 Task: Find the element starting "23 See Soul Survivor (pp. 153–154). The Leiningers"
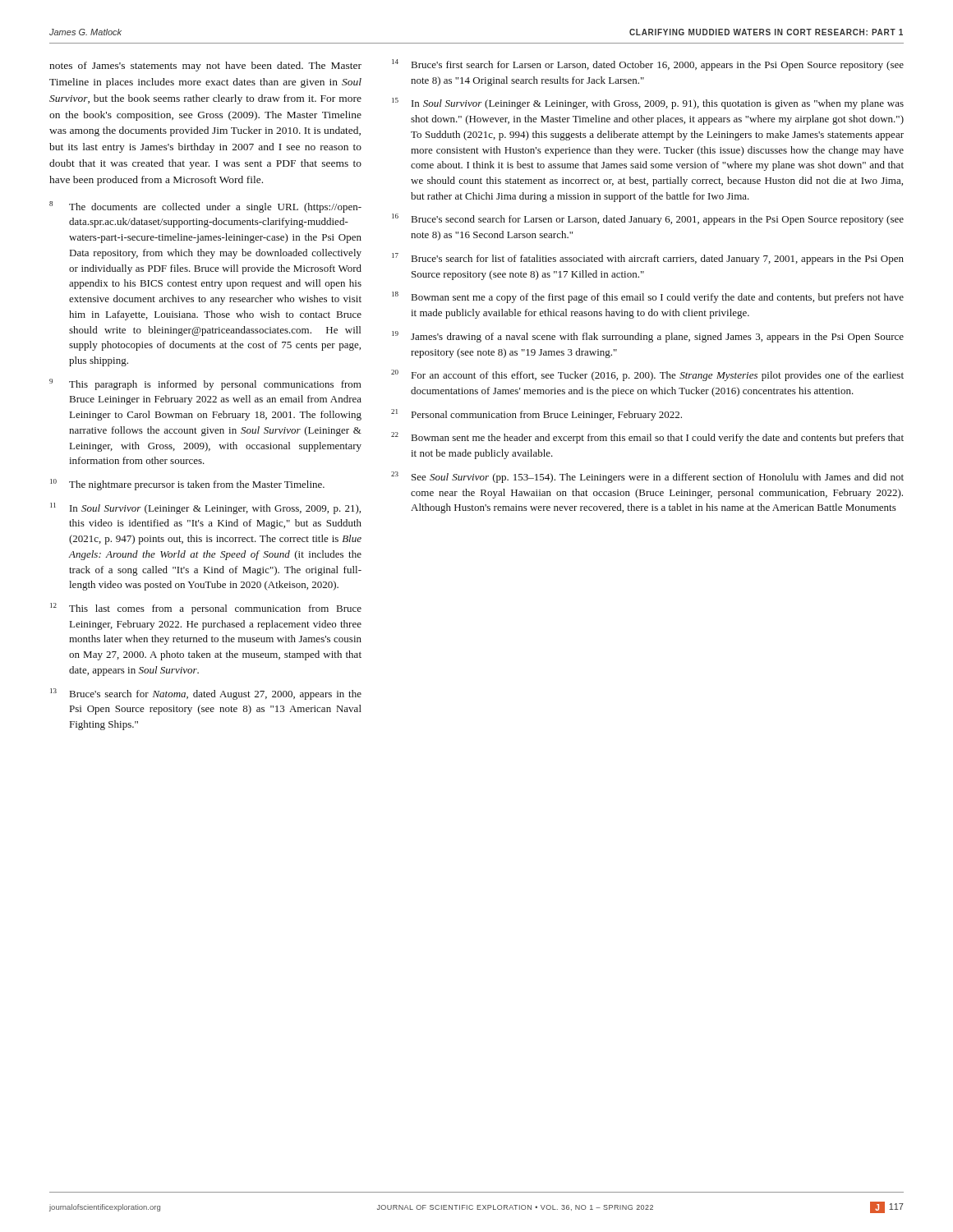(647, 493)
